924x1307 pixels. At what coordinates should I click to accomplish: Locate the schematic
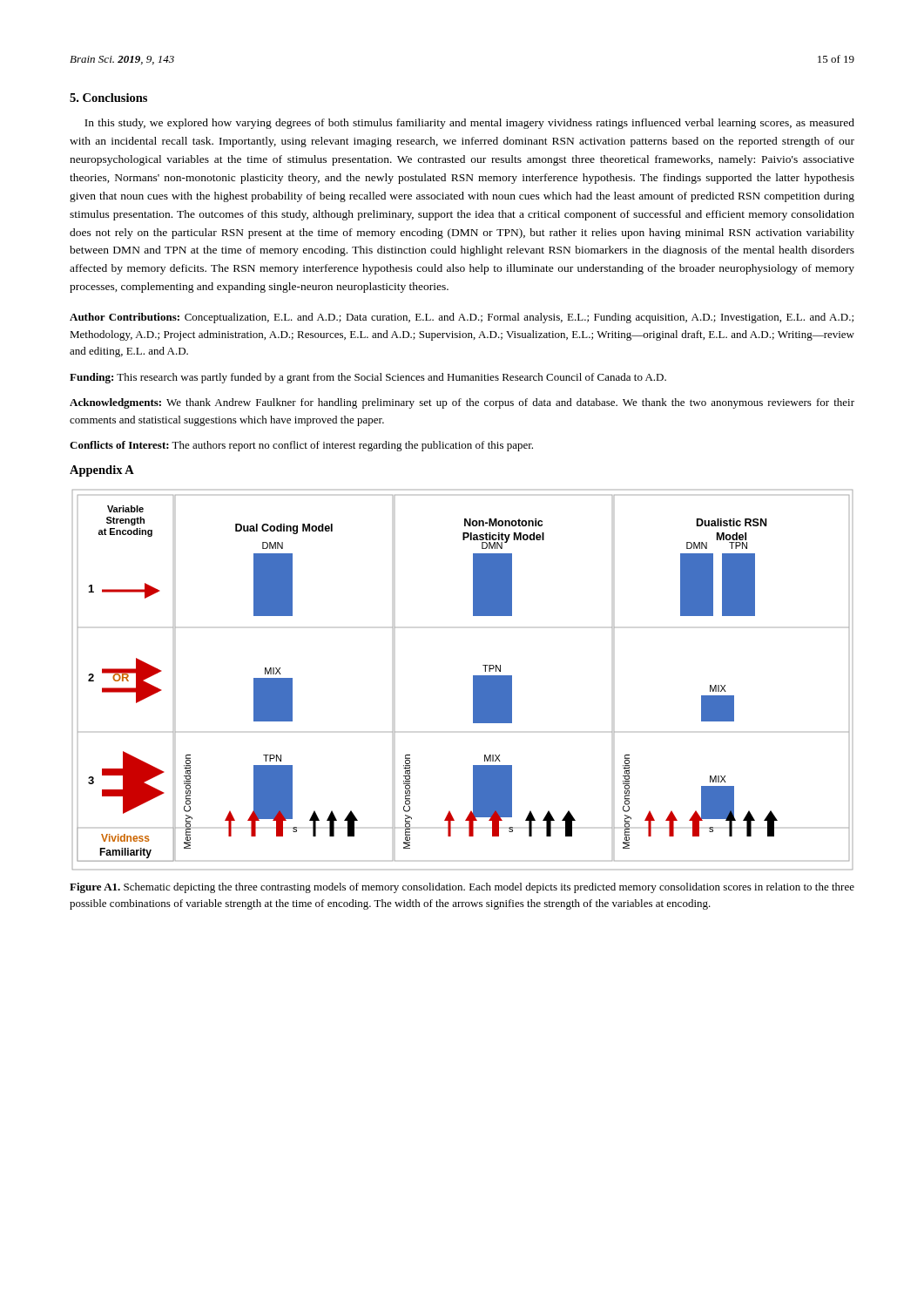[462, 679]
